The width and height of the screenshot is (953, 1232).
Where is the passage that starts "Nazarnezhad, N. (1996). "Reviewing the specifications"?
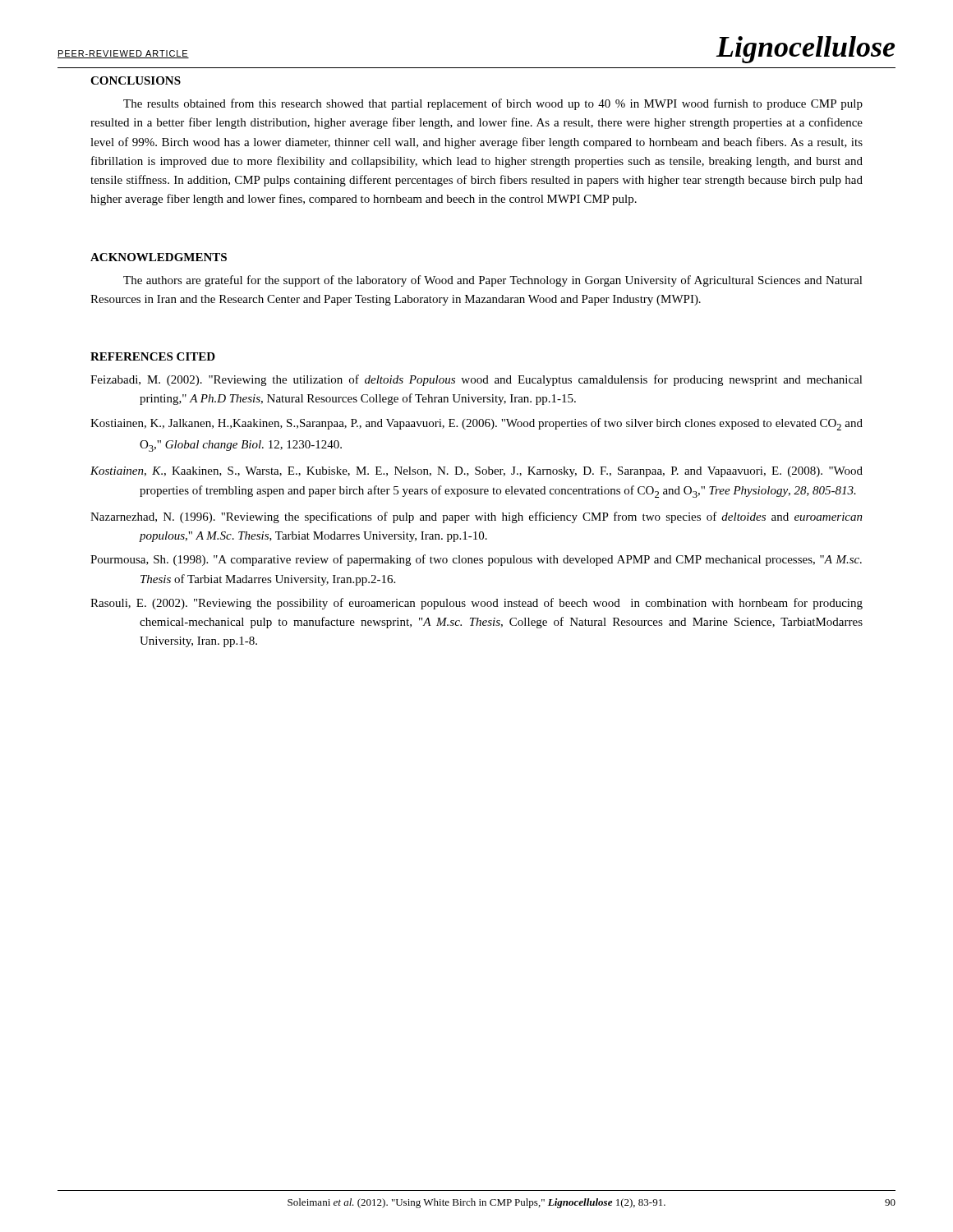(x=476, y=526)
